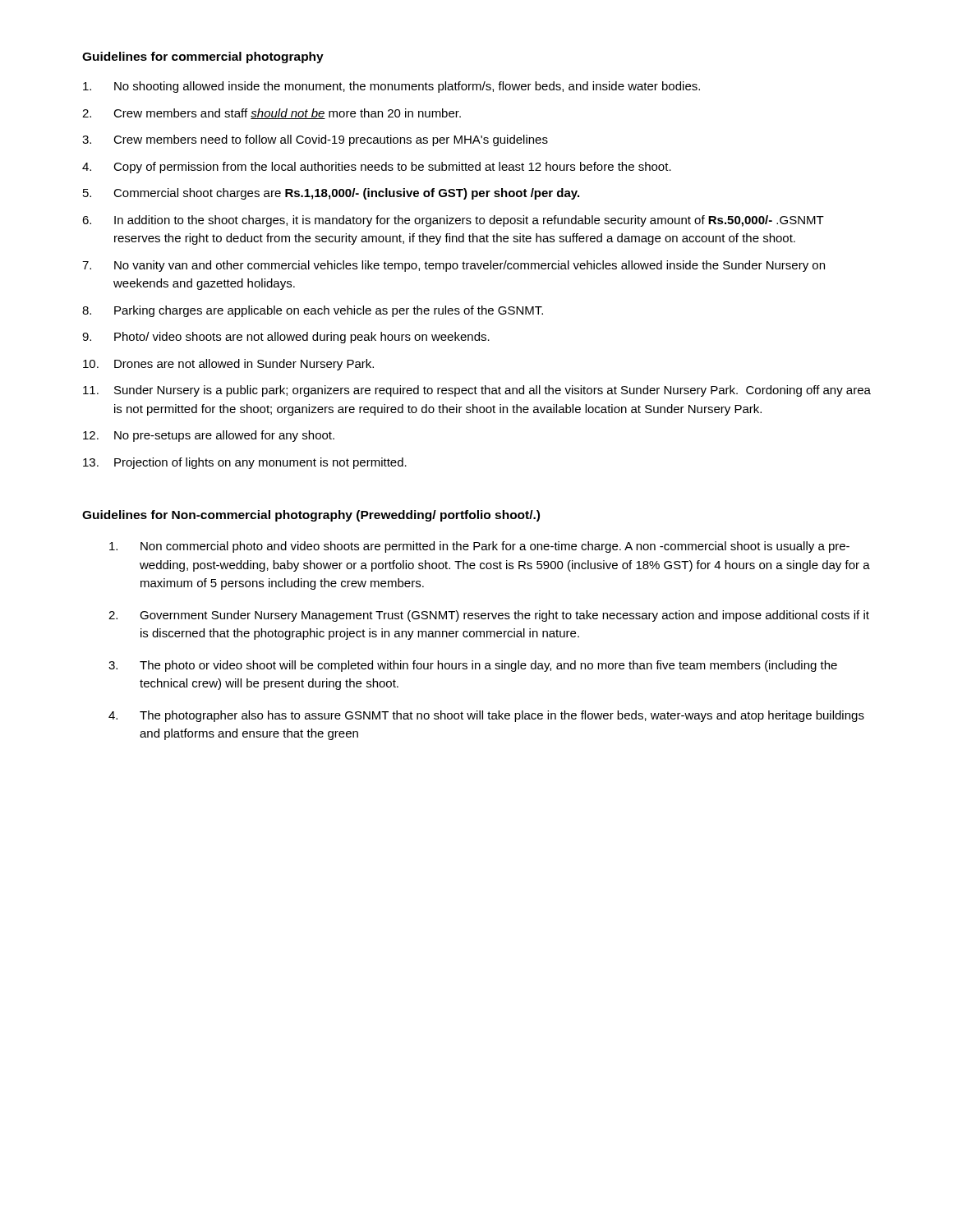Click on the region starting "4. Copy of permission from the local"
The image size is (953, 1232).
[x=476, y=167]
